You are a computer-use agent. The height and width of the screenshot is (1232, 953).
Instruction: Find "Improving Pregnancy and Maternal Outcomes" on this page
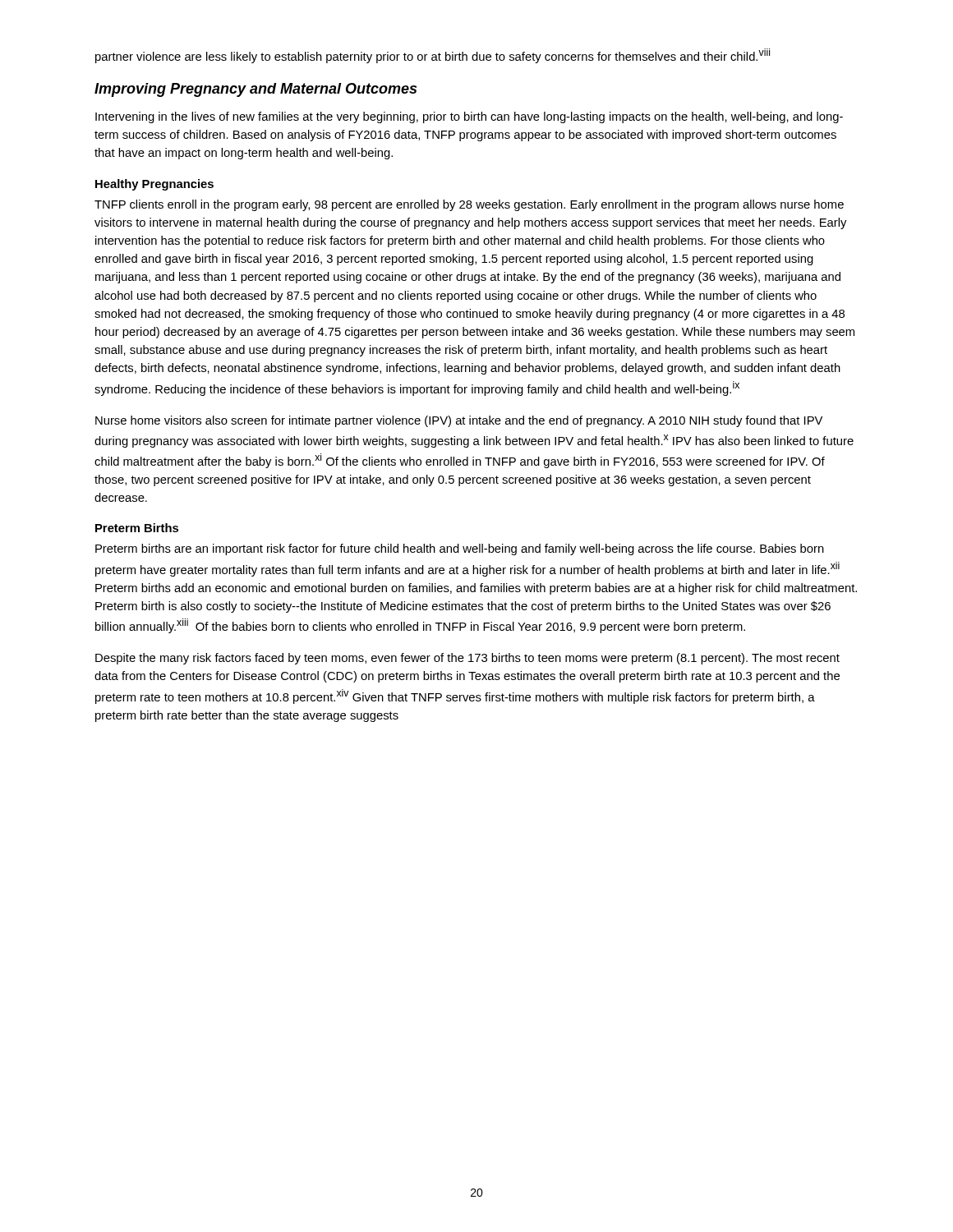click(256, 89)
